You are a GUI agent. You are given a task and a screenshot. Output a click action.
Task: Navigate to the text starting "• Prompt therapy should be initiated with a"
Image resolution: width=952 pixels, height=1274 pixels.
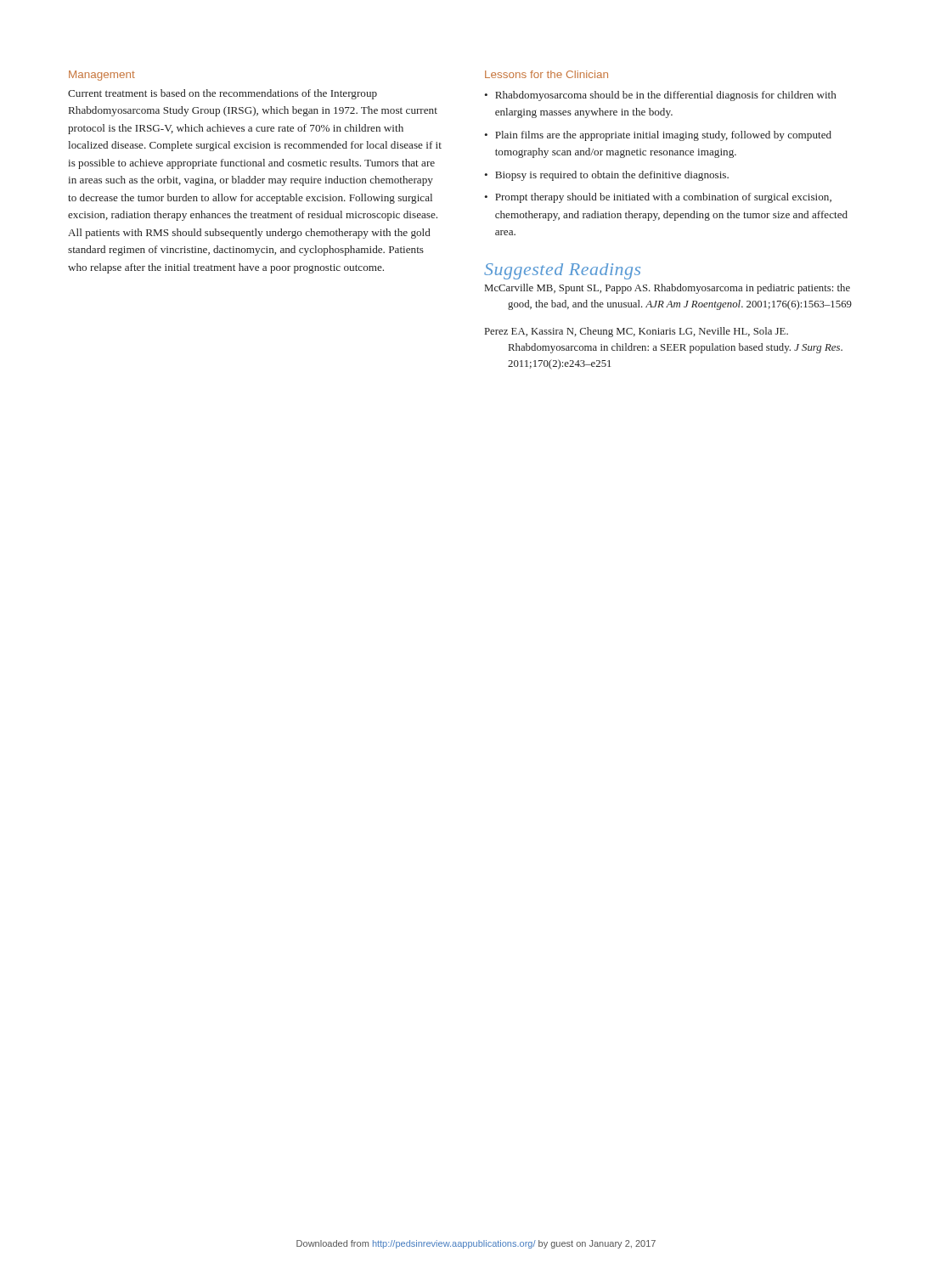671,215
